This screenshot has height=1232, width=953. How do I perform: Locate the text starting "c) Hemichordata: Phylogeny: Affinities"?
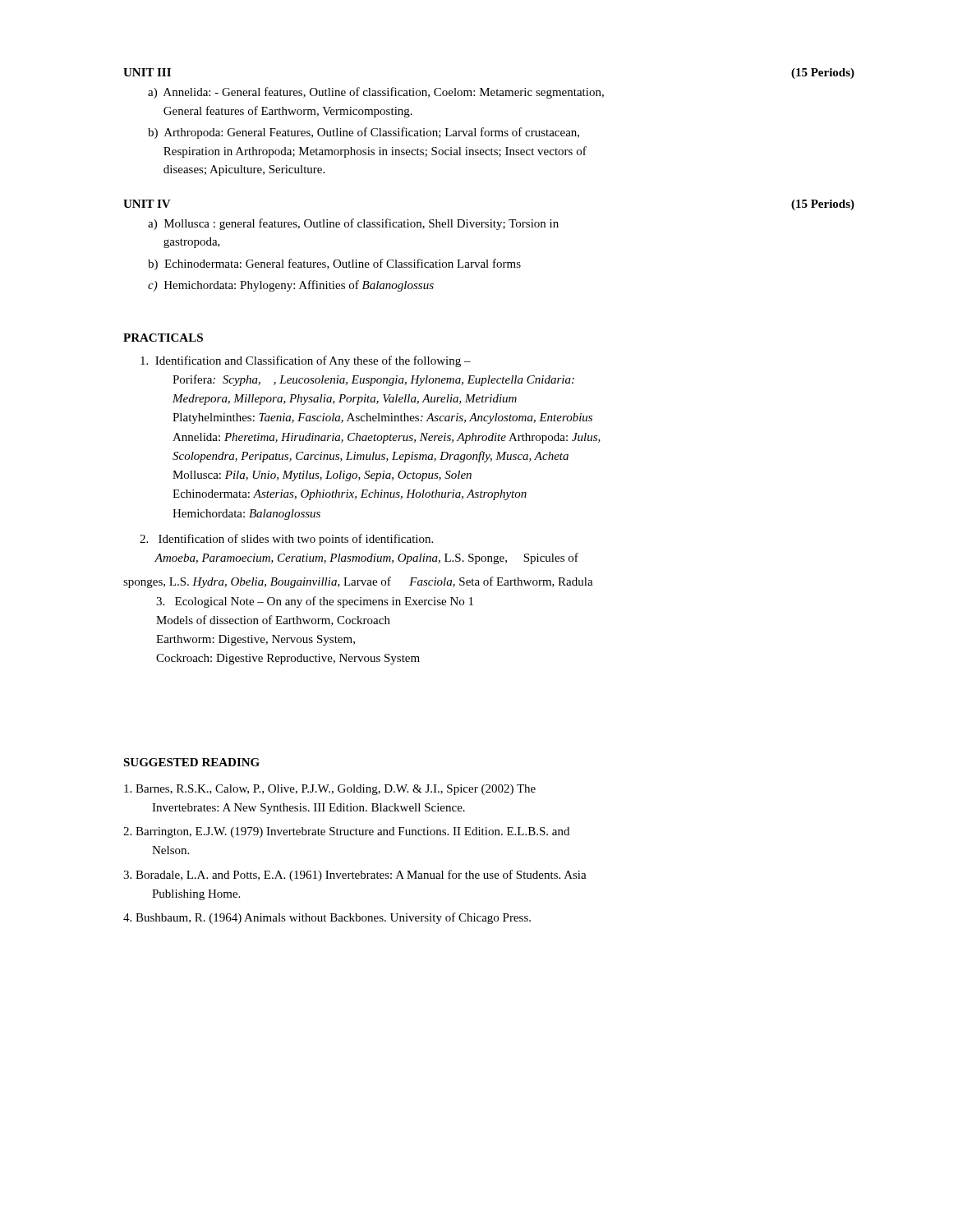pyautogui.click(x=291, y=285)
